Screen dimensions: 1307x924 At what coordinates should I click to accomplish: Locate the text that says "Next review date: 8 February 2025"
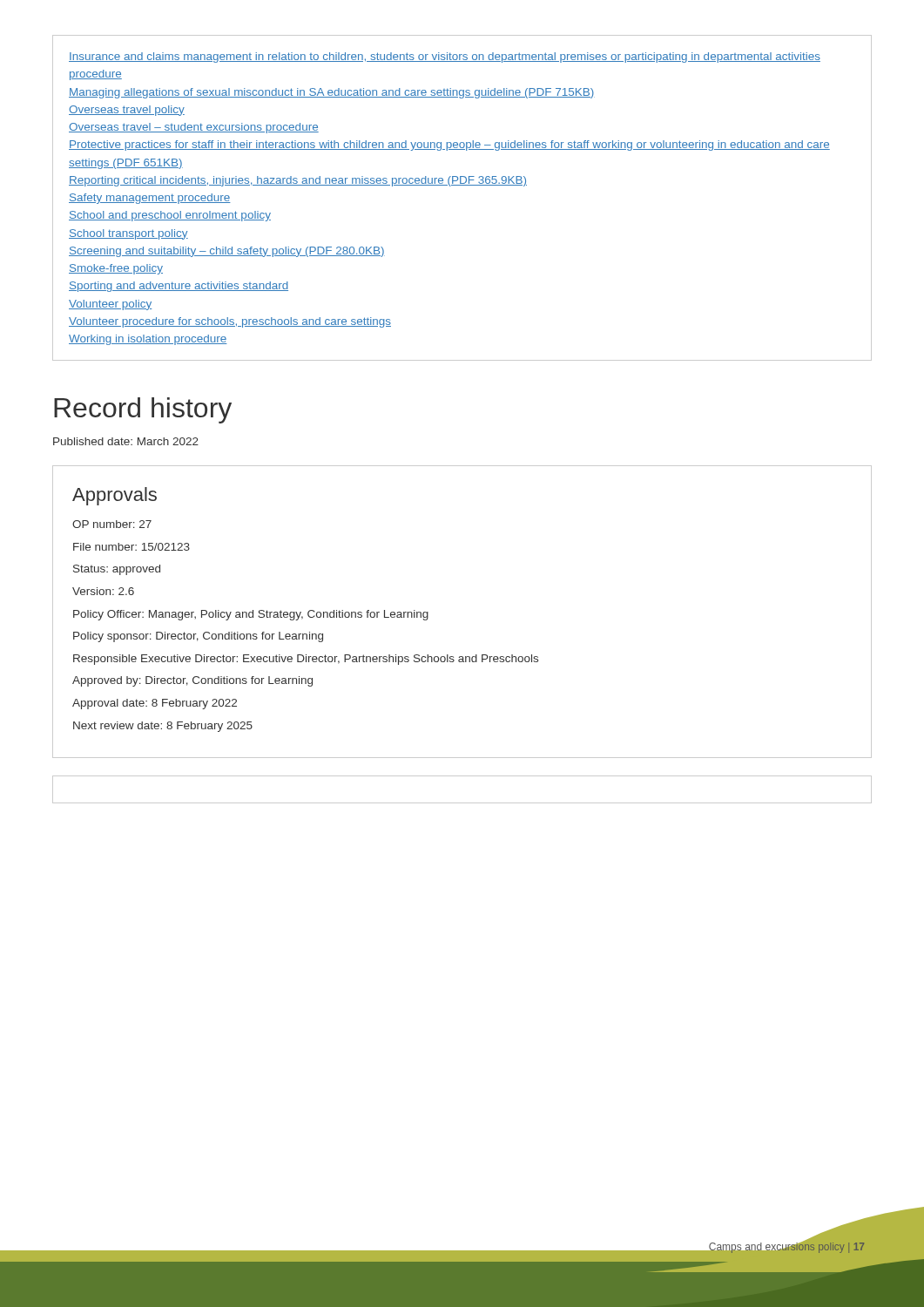(x=162, y=725)
